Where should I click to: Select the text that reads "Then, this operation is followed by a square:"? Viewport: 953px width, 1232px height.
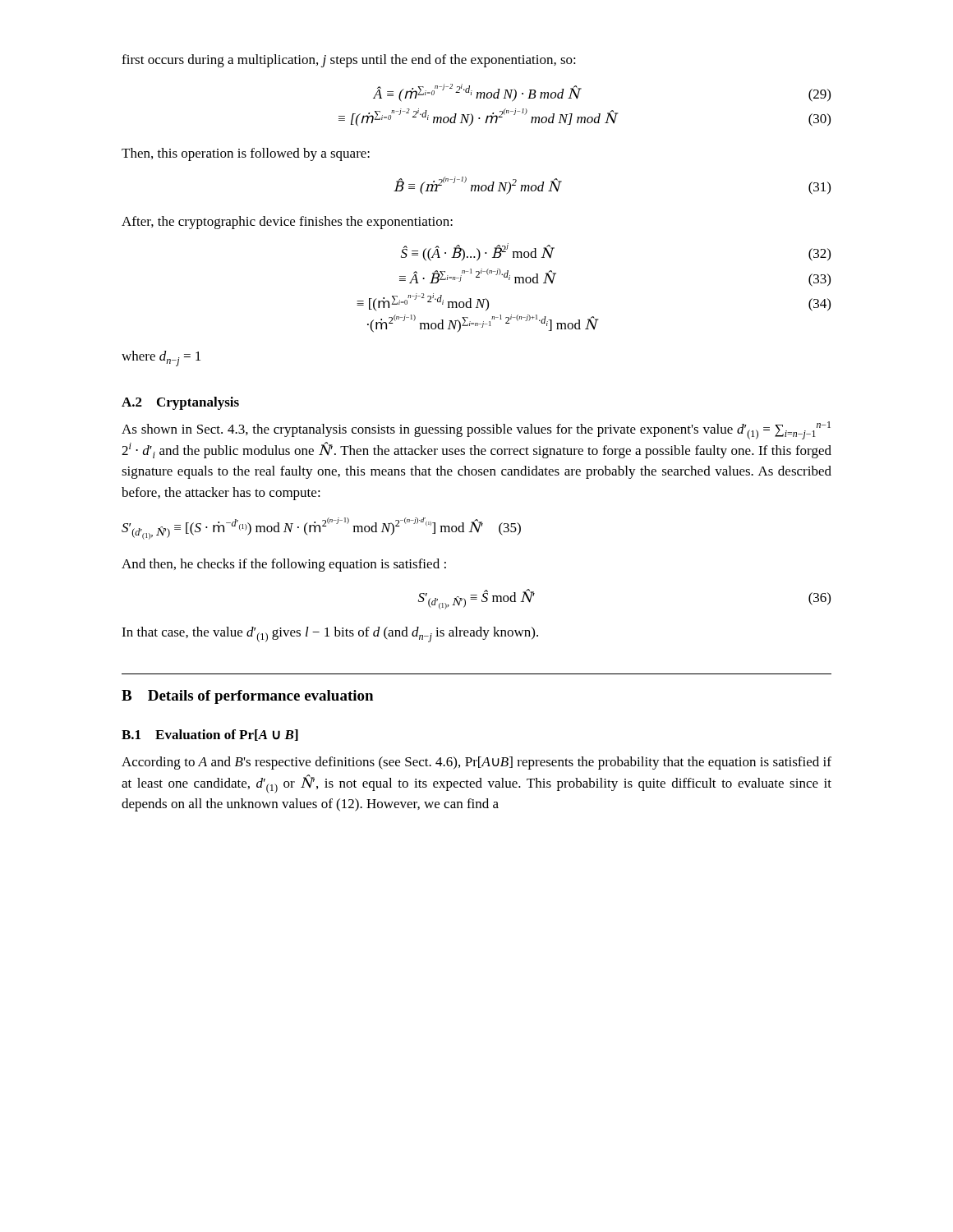coord(246,153)
